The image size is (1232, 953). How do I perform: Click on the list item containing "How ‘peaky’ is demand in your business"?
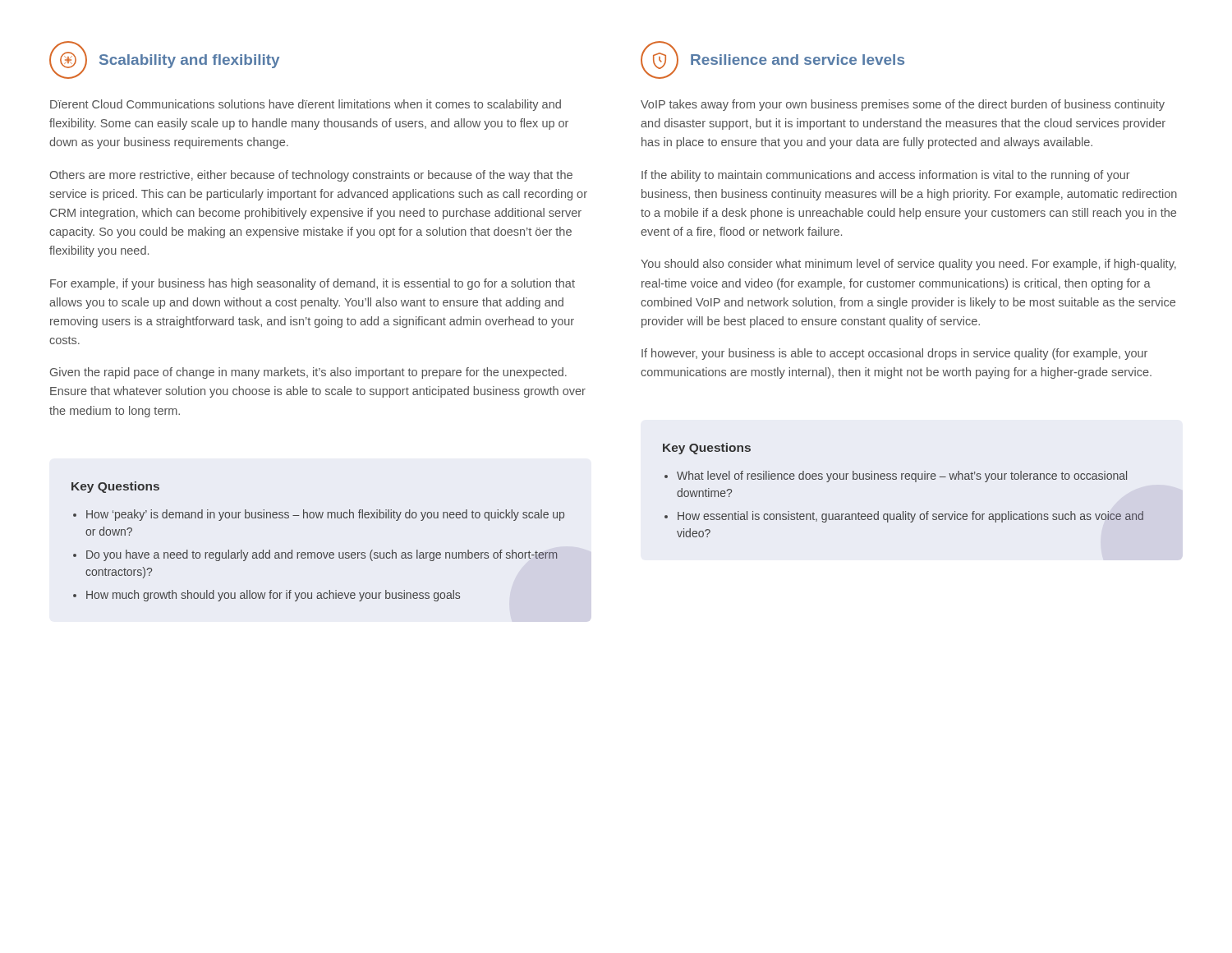[325, 523]
